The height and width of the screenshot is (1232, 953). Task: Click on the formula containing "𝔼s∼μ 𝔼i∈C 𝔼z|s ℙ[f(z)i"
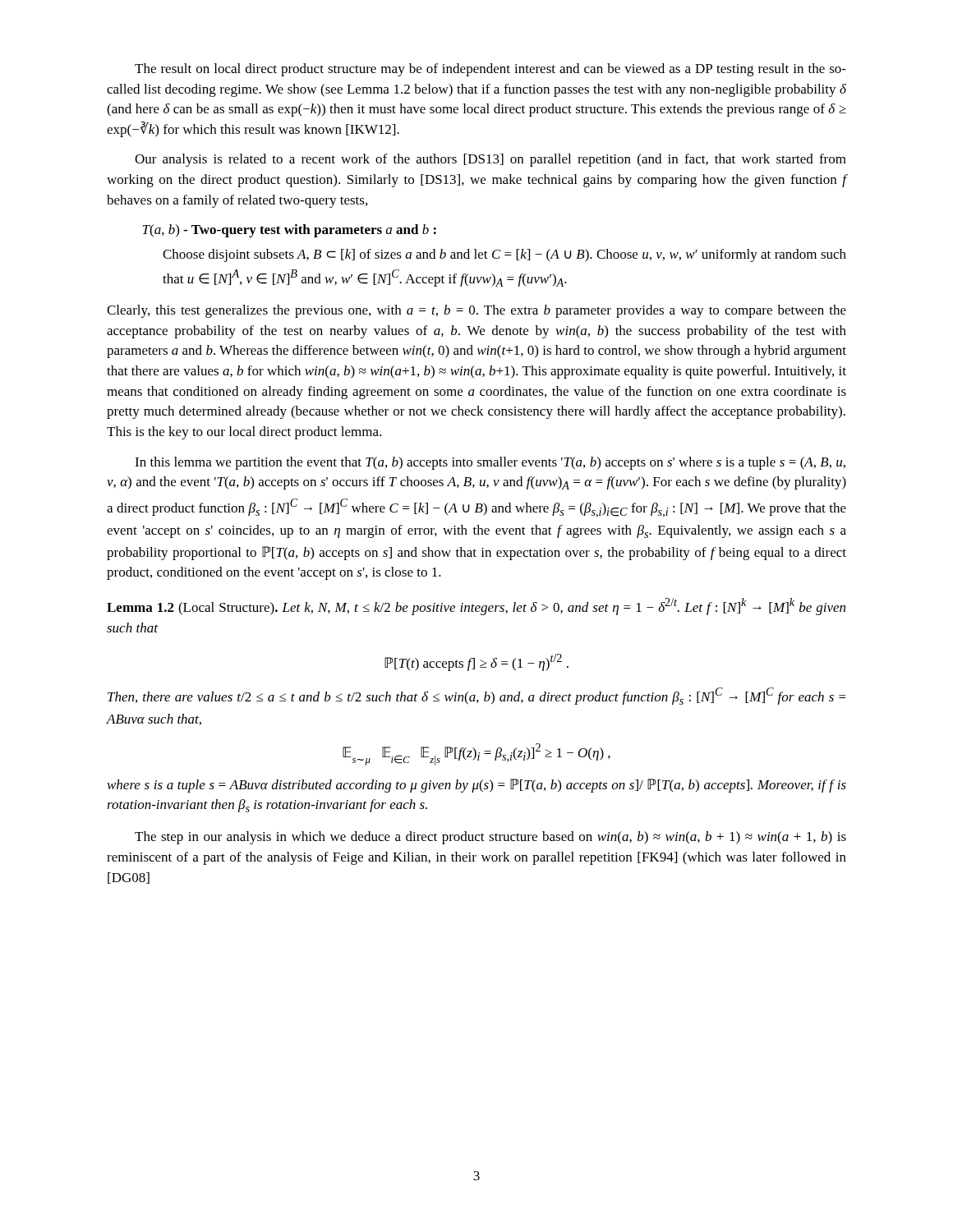[476, 752]
